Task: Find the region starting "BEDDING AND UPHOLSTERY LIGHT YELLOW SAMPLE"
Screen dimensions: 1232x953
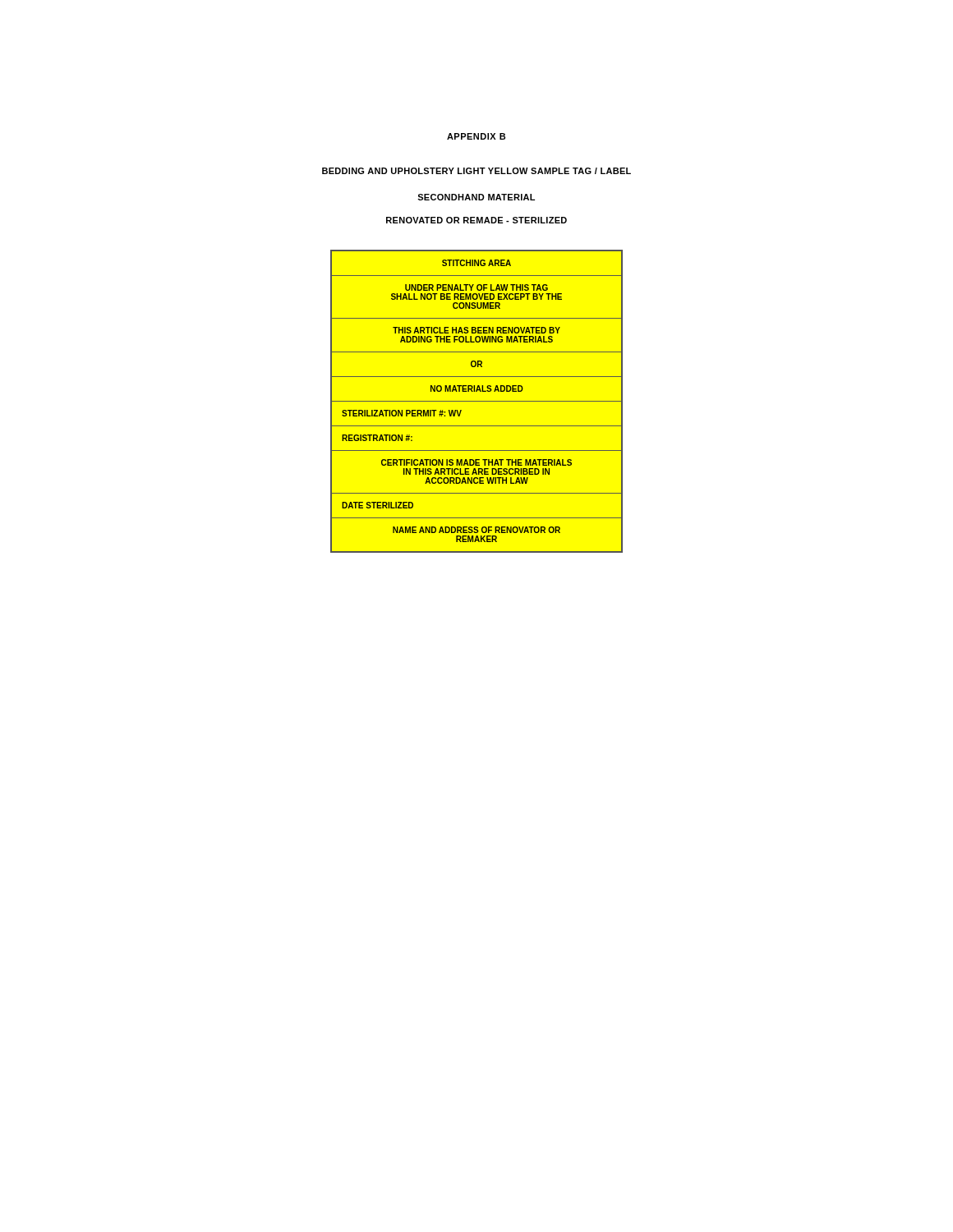Action: pyautogui.click(x=476, y=171)
